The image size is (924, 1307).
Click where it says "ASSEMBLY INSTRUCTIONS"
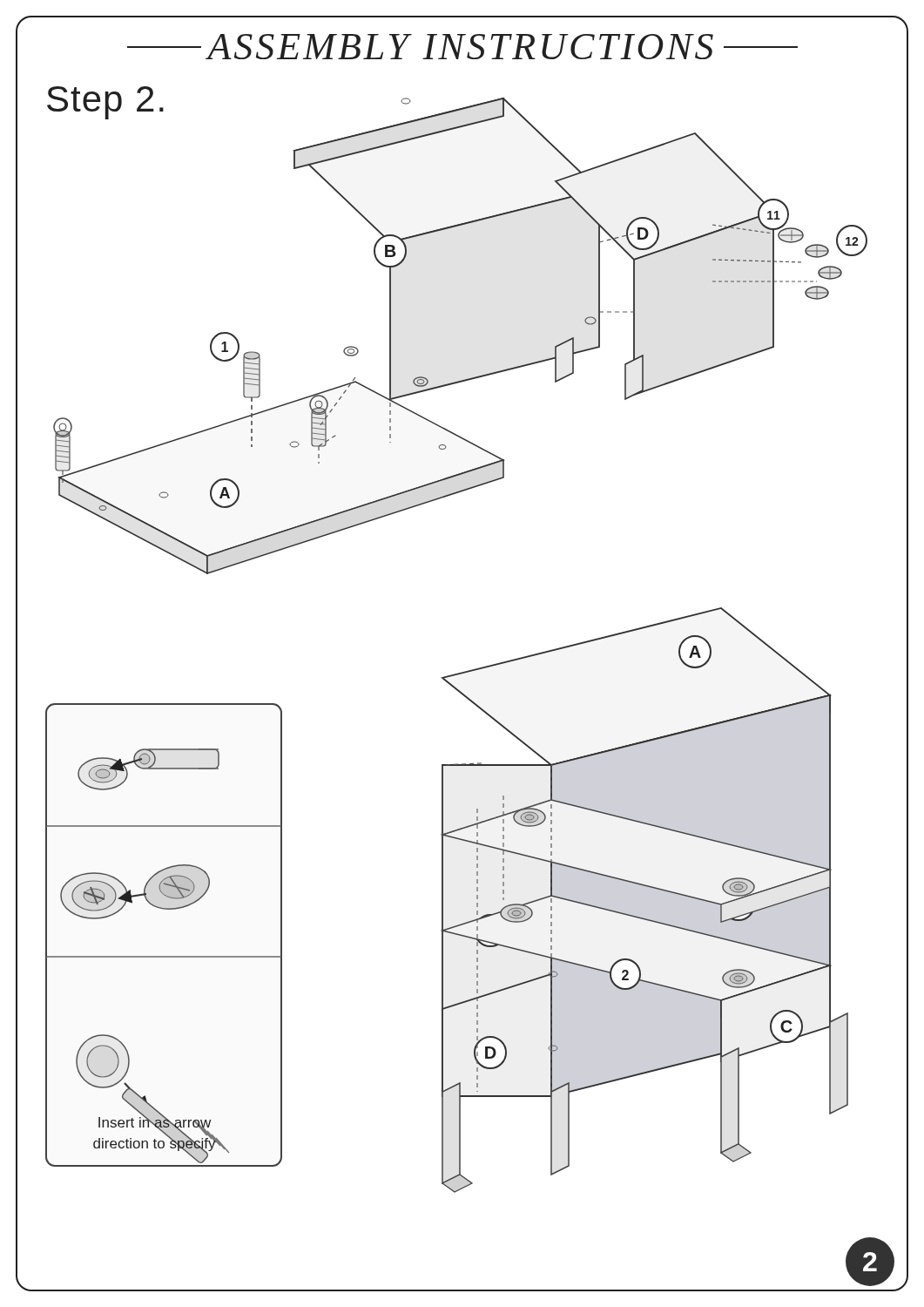click(462, 47)
